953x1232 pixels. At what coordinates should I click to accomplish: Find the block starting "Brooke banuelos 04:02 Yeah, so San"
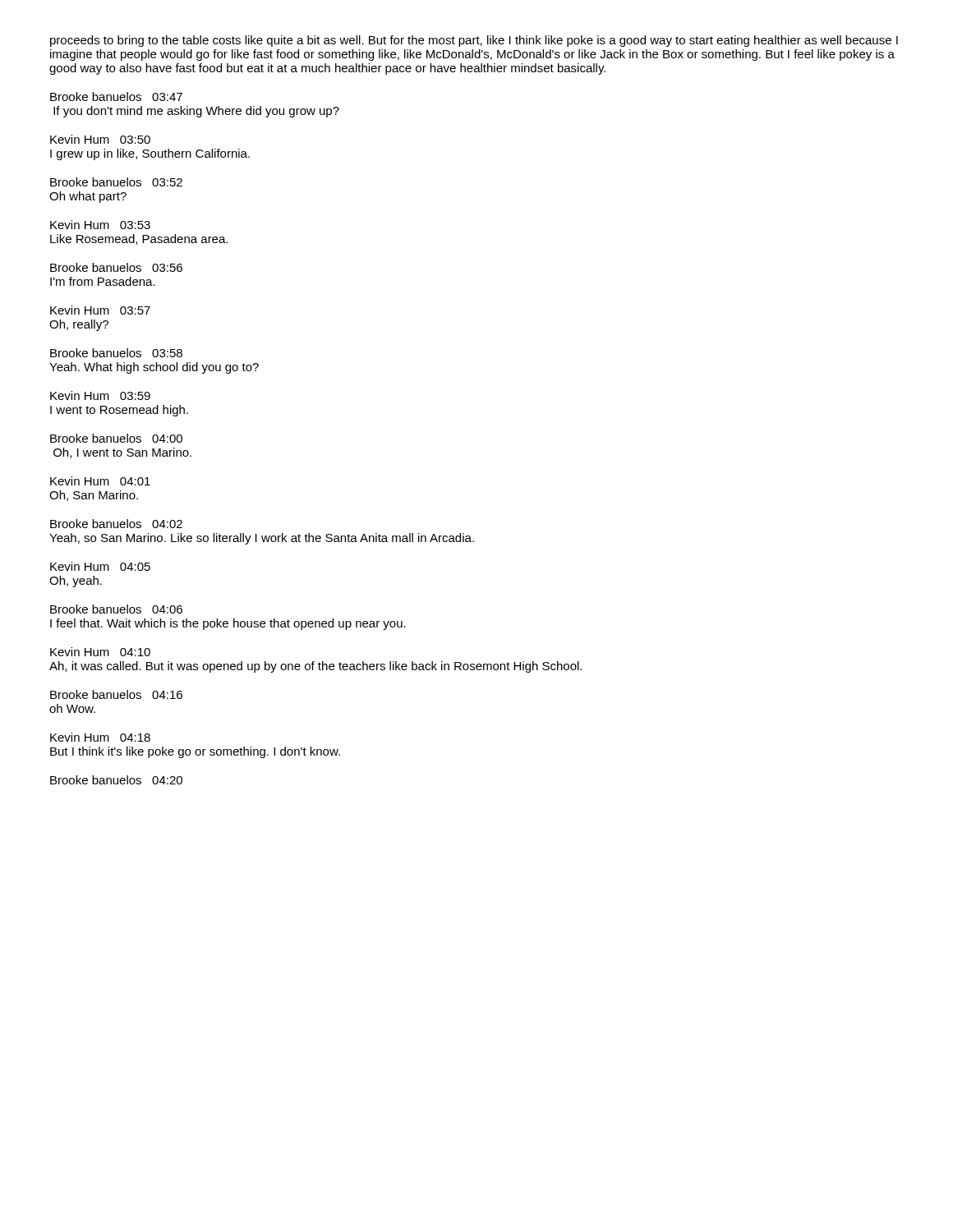[x=476, y=531]
